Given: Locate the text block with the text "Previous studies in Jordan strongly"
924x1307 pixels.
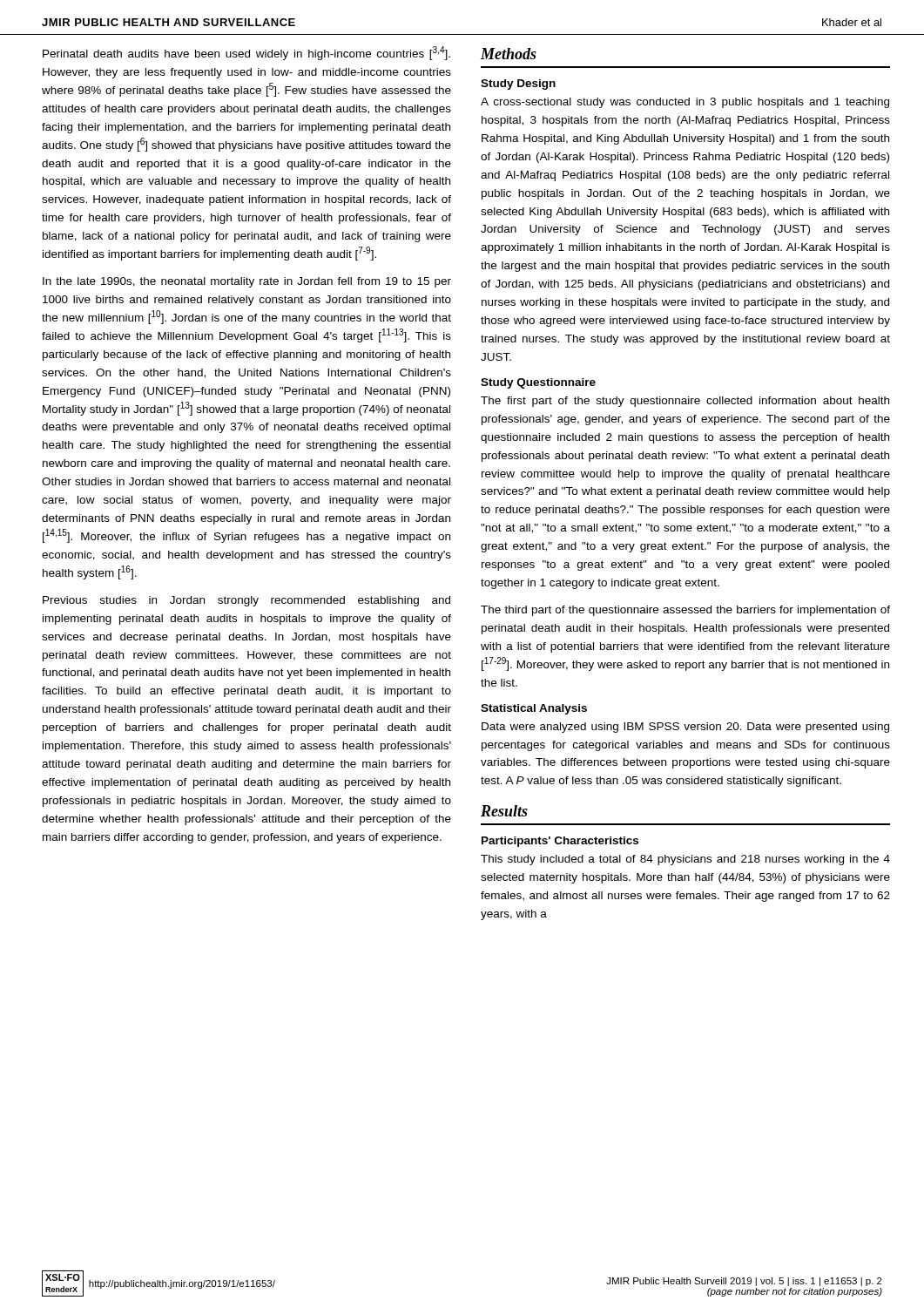Looking at the screenshot, I should tap(246, 719).
